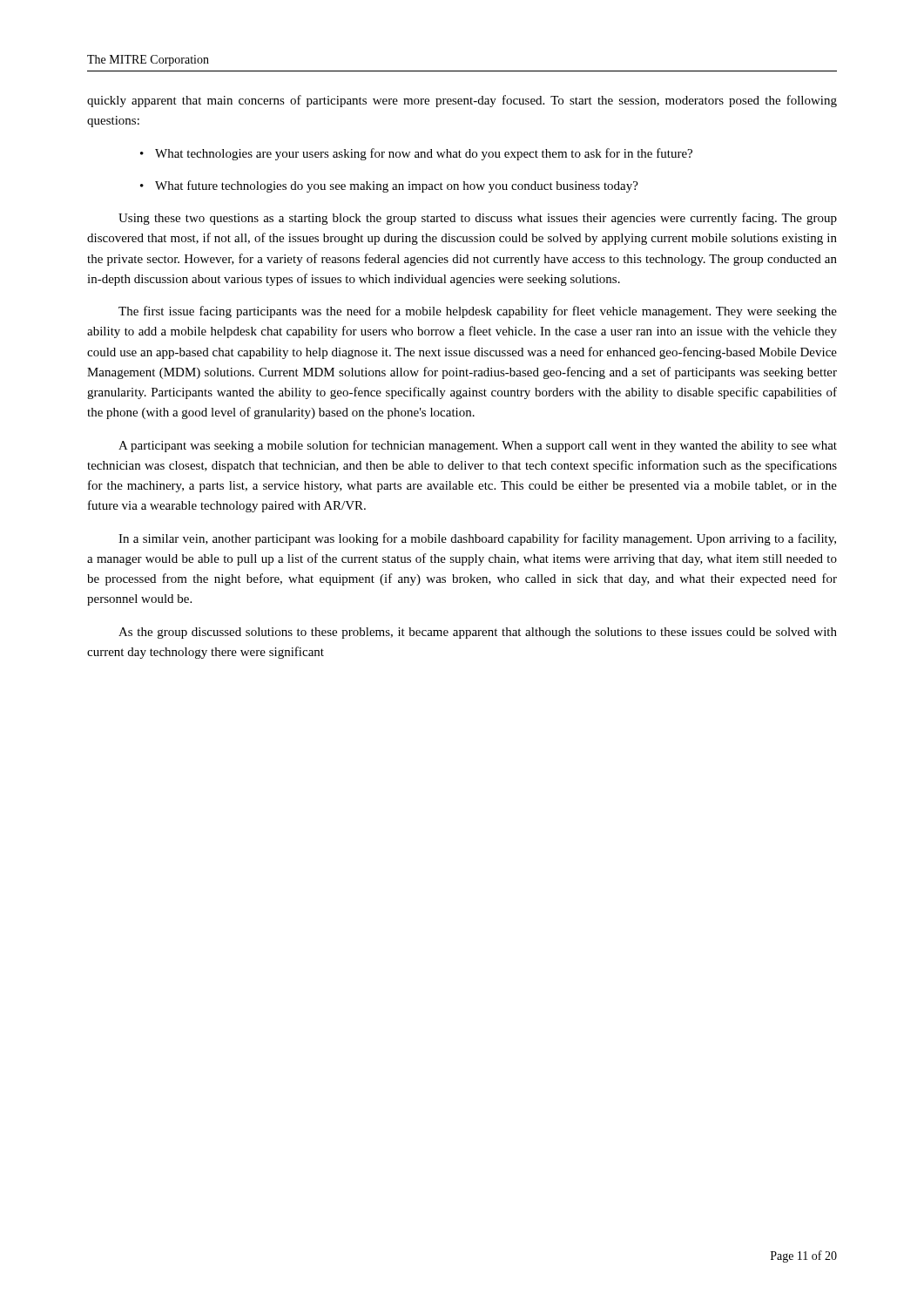The image size is (924, 1307).
Task: Locate the region starting "In a similar vein, another"
Action: [462, 568]
